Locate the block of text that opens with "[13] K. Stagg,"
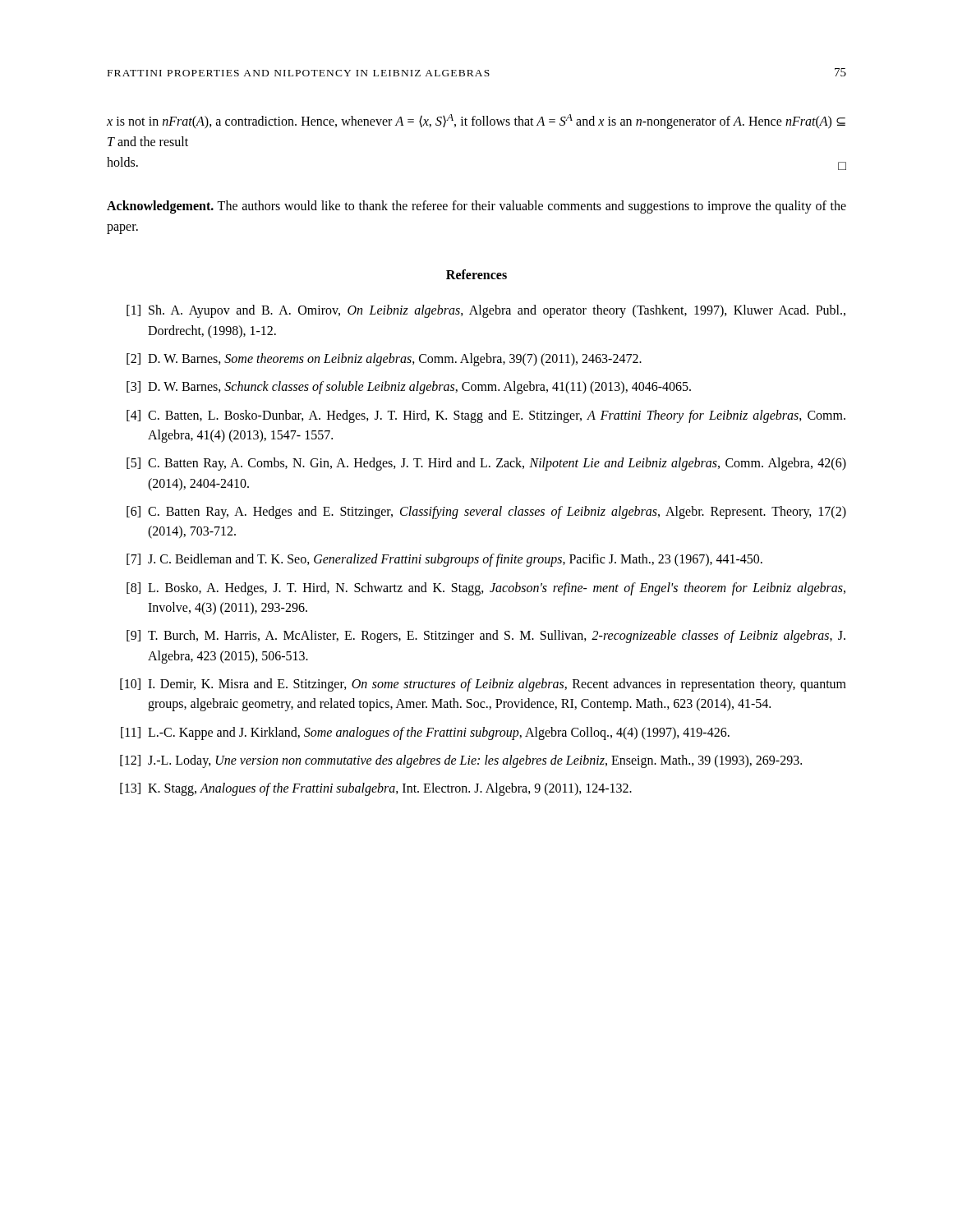This screenshot has width=953, height=1232. (x=476, y=789)
